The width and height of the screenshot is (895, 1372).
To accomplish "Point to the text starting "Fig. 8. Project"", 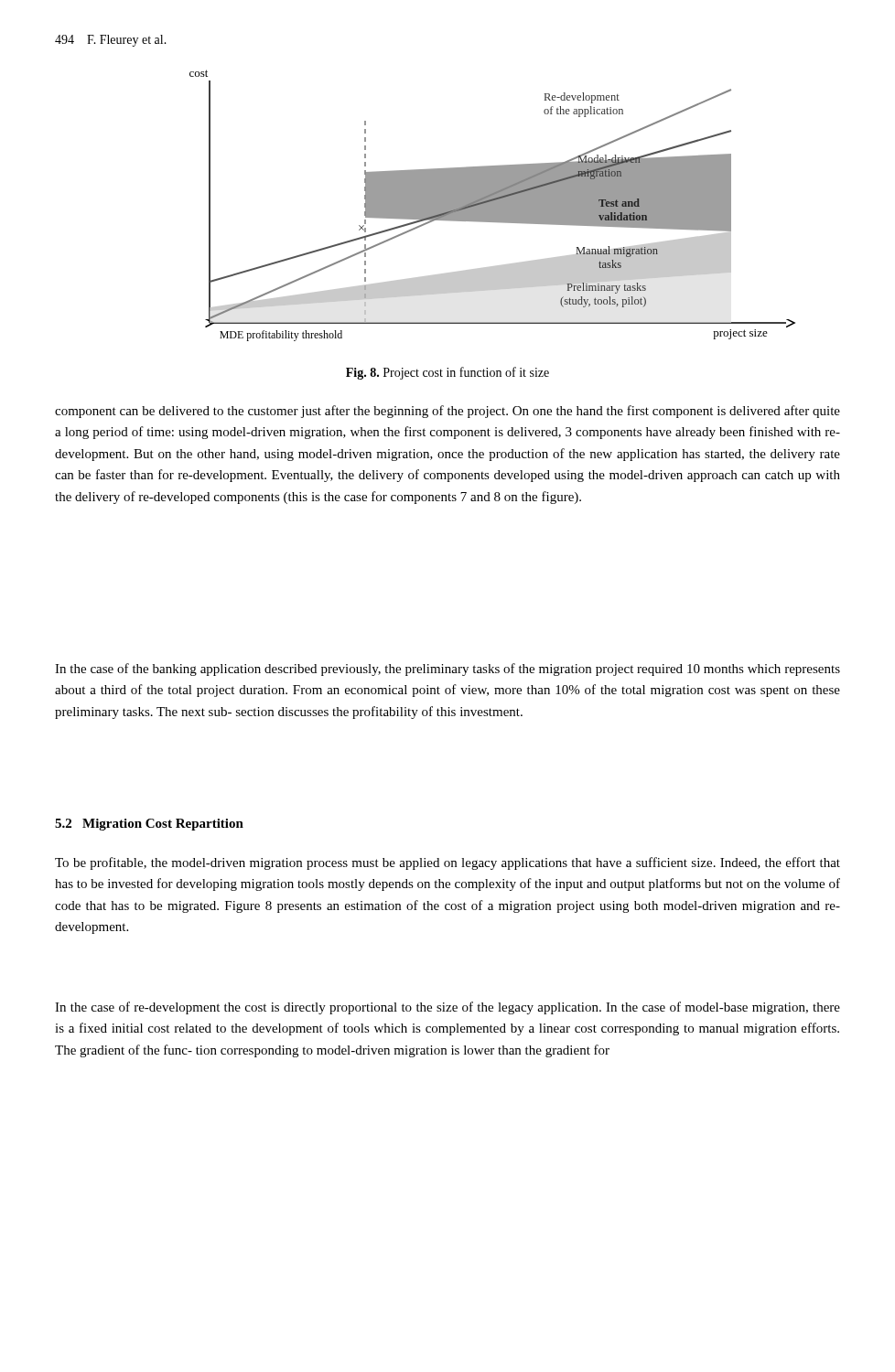I will pyautogui.click(x=448, y=373).
